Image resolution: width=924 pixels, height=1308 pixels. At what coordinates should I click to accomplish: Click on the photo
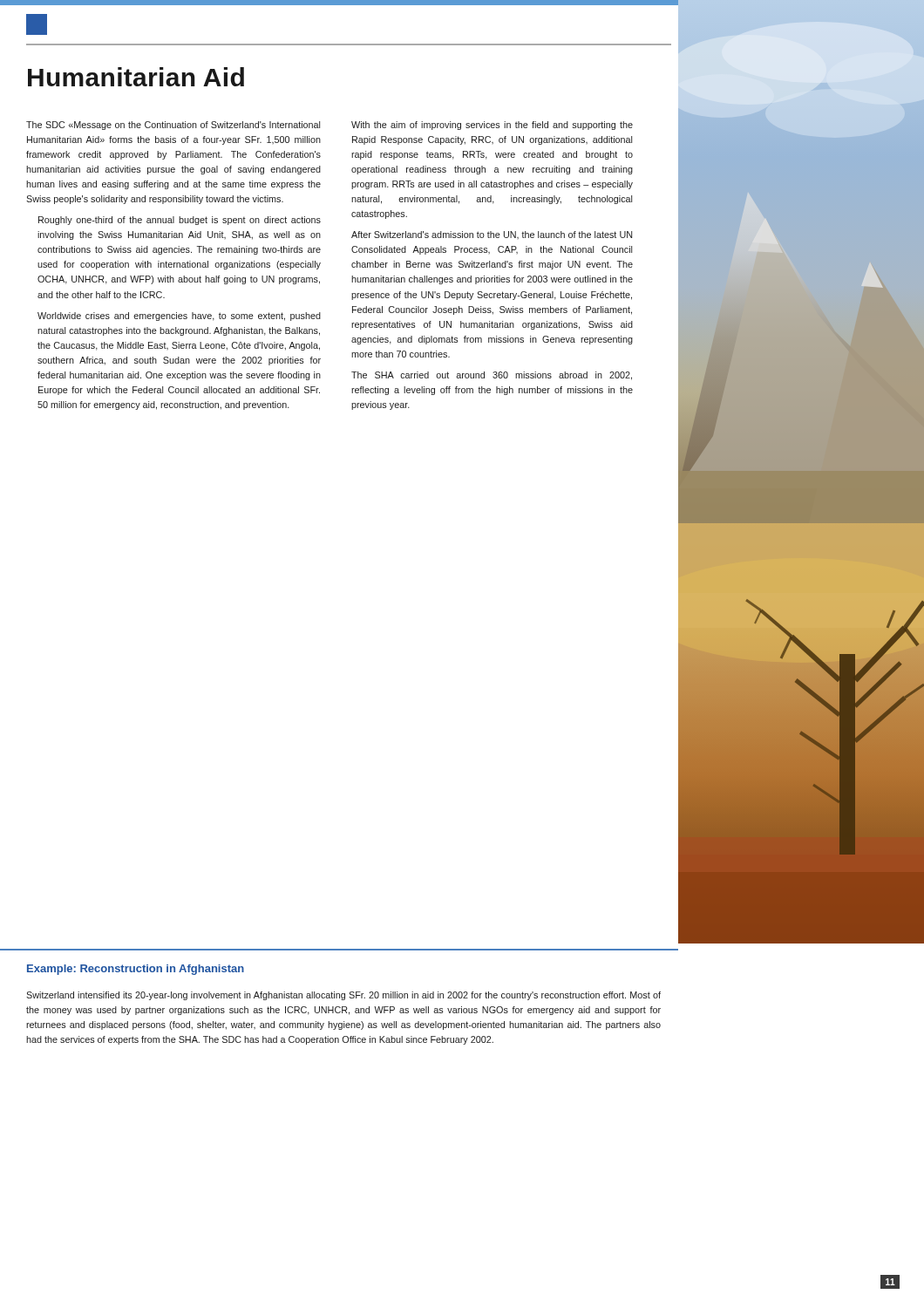(x=801, y=472)
